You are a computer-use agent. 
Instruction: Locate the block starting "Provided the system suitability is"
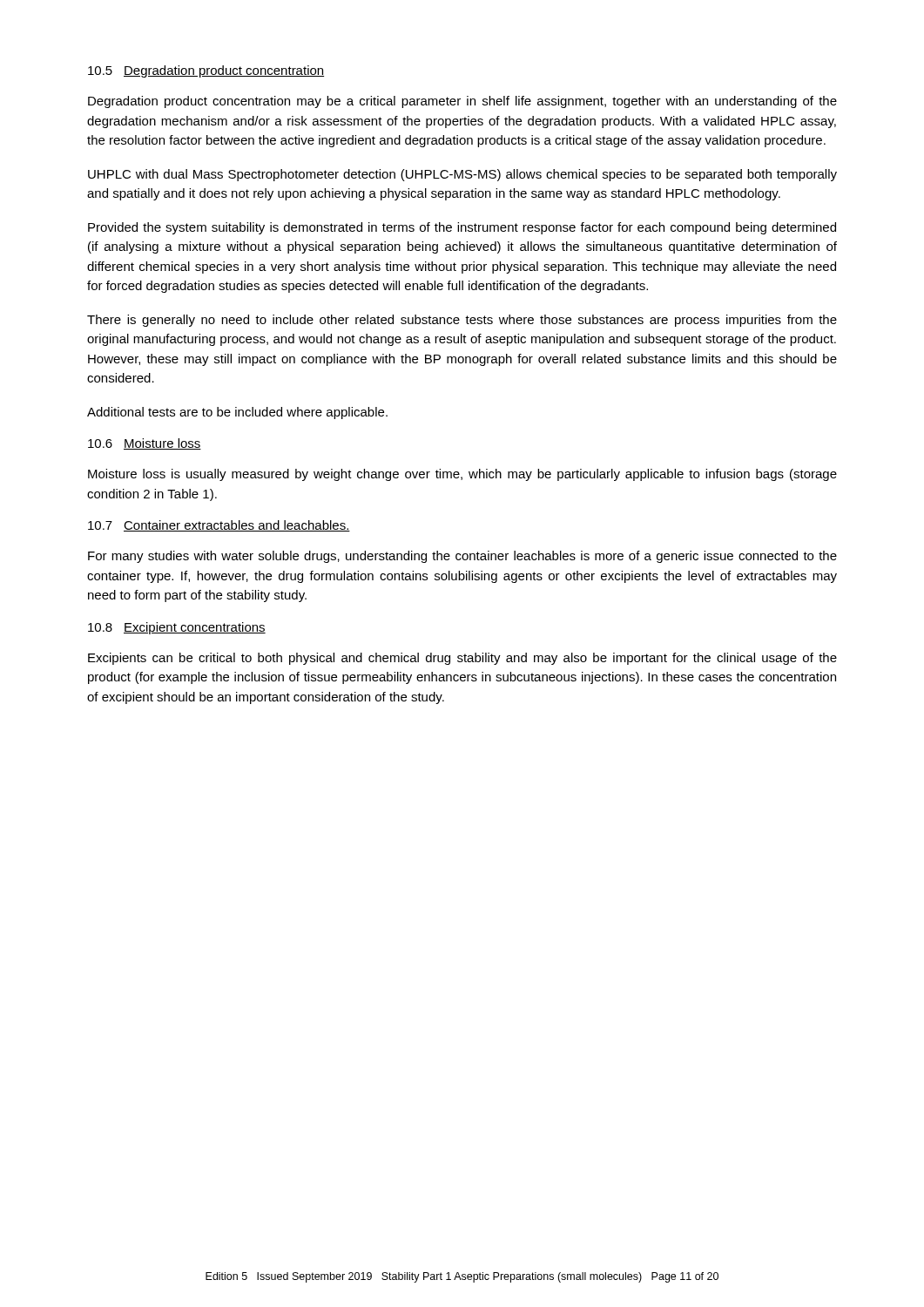coord(462,257)
